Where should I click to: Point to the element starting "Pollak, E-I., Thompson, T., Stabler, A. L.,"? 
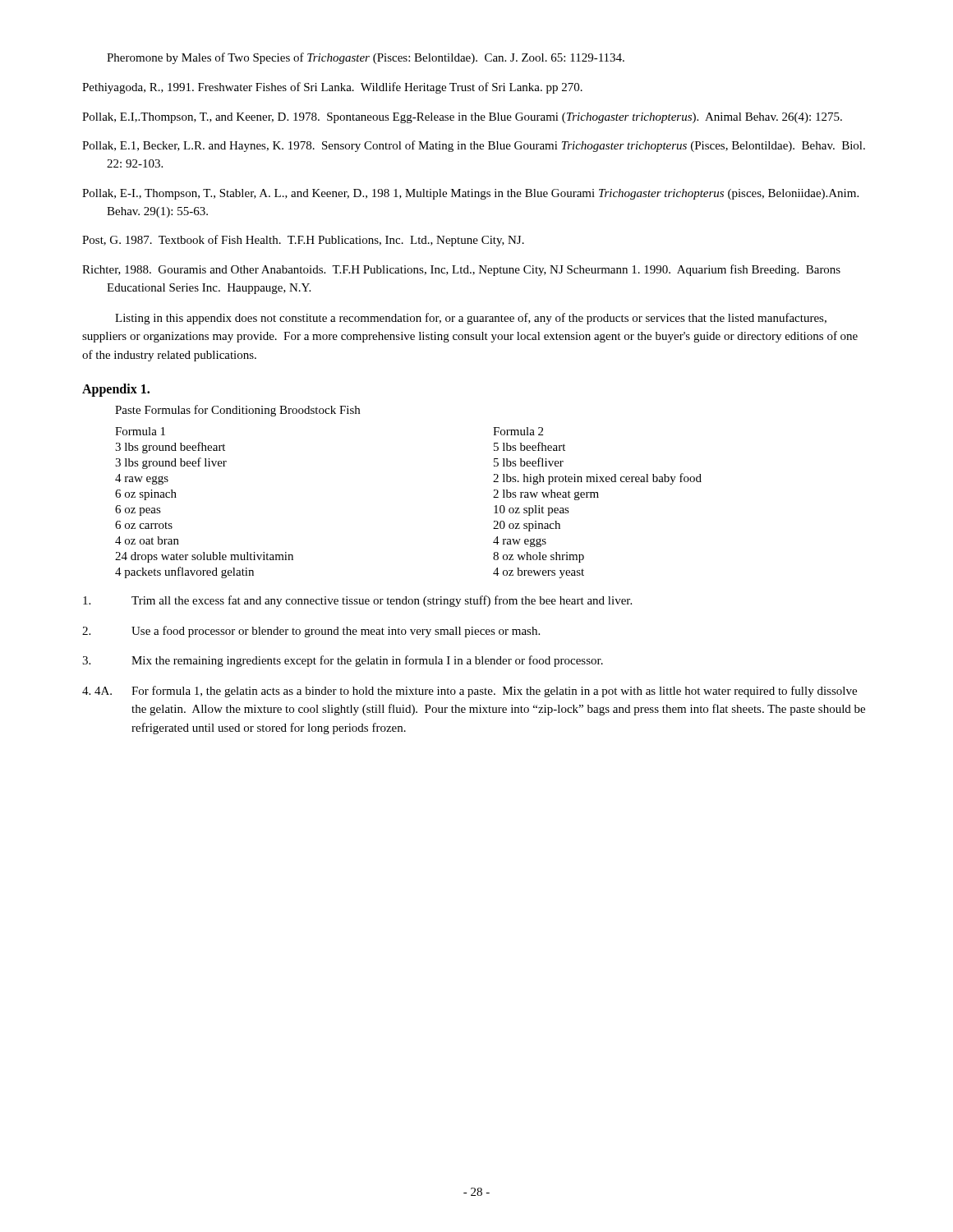point(471,202)
